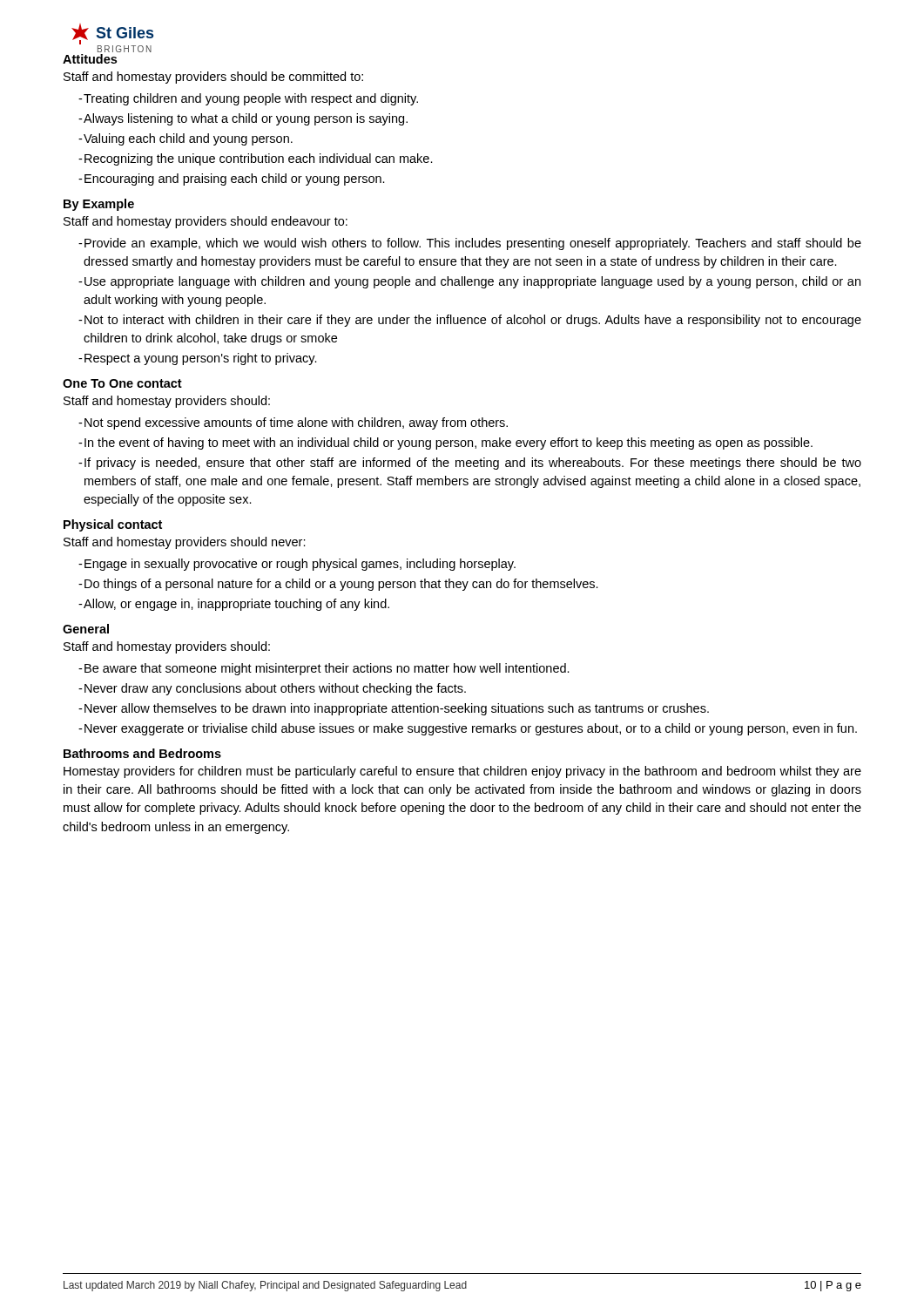The height and width of the screenshot is (1307, 924).
Task: Click on the region starting "-Not spend excessive amounts of time alone"
Action: [462, 423]
